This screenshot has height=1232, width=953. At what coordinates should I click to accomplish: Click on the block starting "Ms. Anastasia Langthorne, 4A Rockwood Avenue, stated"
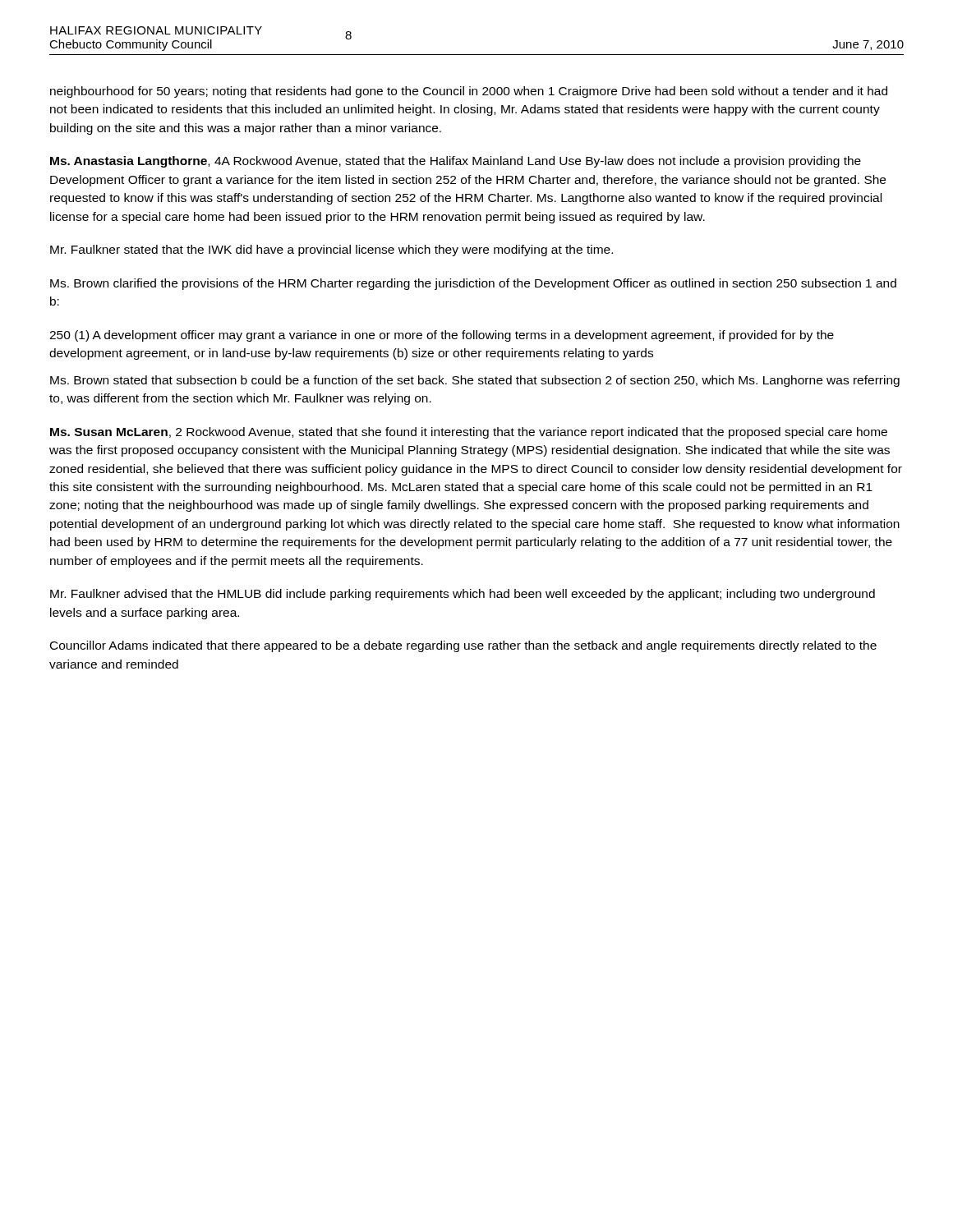tap(468, 189)
